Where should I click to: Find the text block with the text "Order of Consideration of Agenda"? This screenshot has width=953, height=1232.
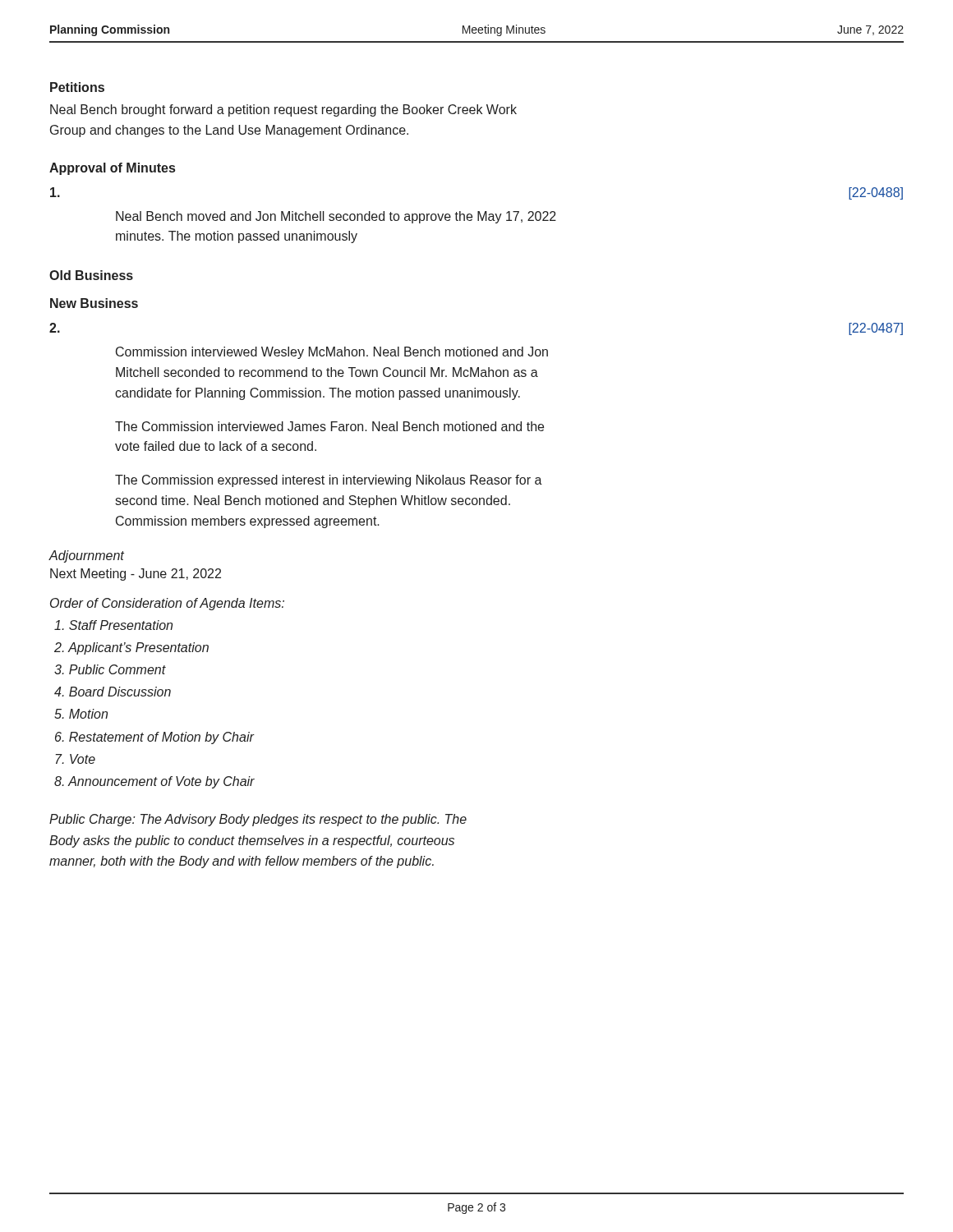tap(167, 603)
